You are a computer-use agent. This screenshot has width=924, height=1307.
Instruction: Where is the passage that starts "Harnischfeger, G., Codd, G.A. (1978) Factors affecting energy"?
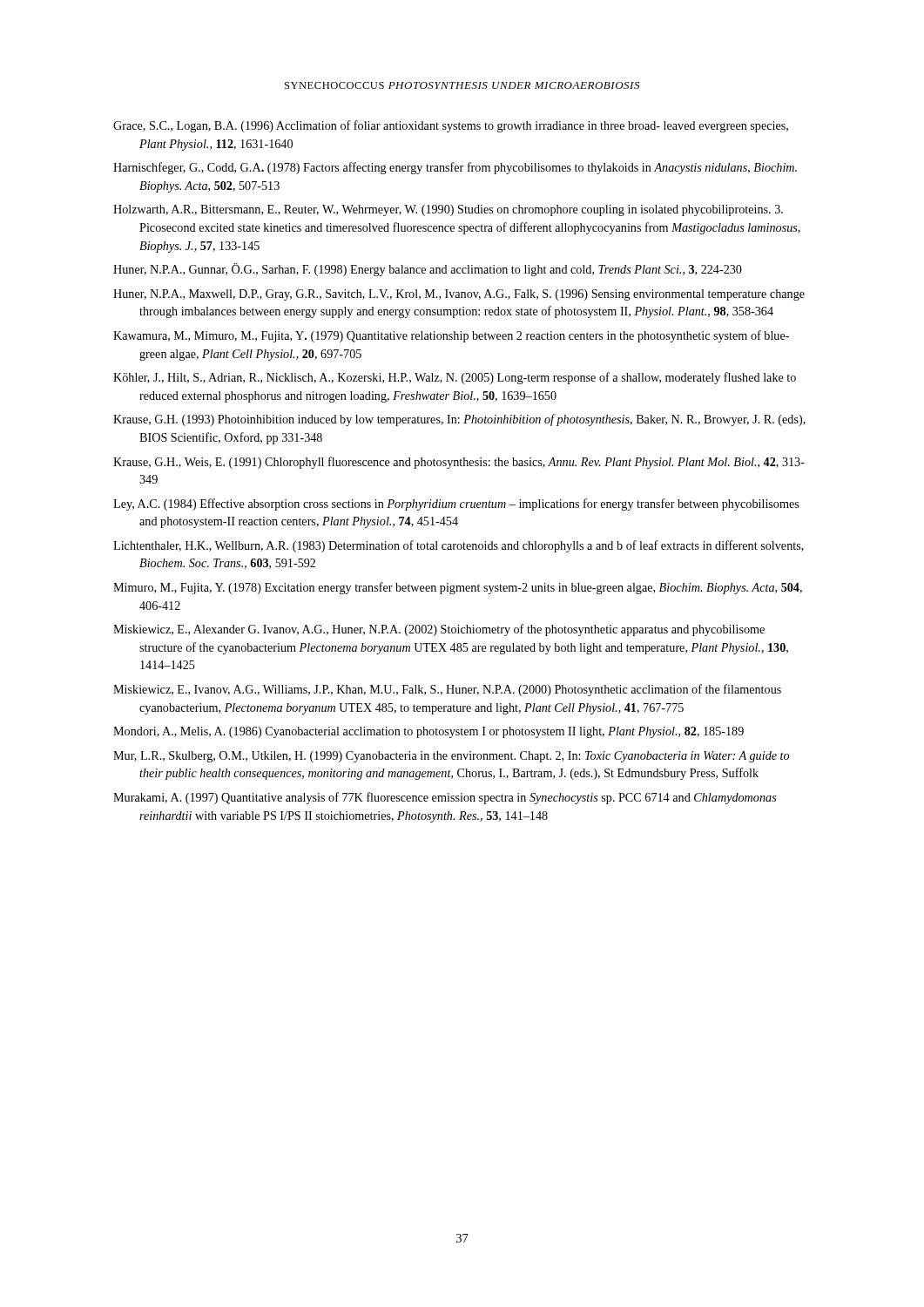click(456, 176)
